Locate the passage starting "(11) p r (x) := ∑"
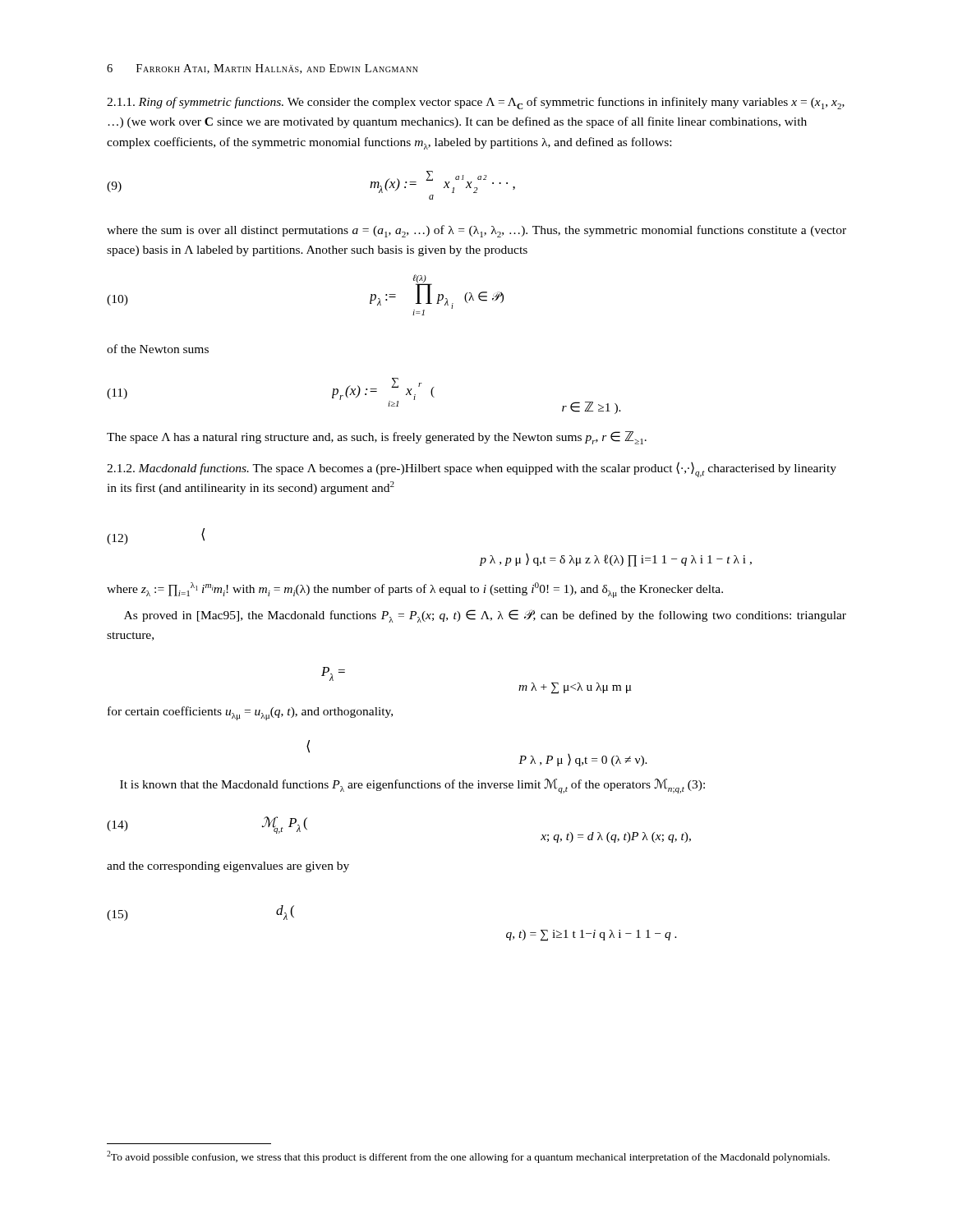The height and width of the screenshot is (1232, 953). pos(452,393)
